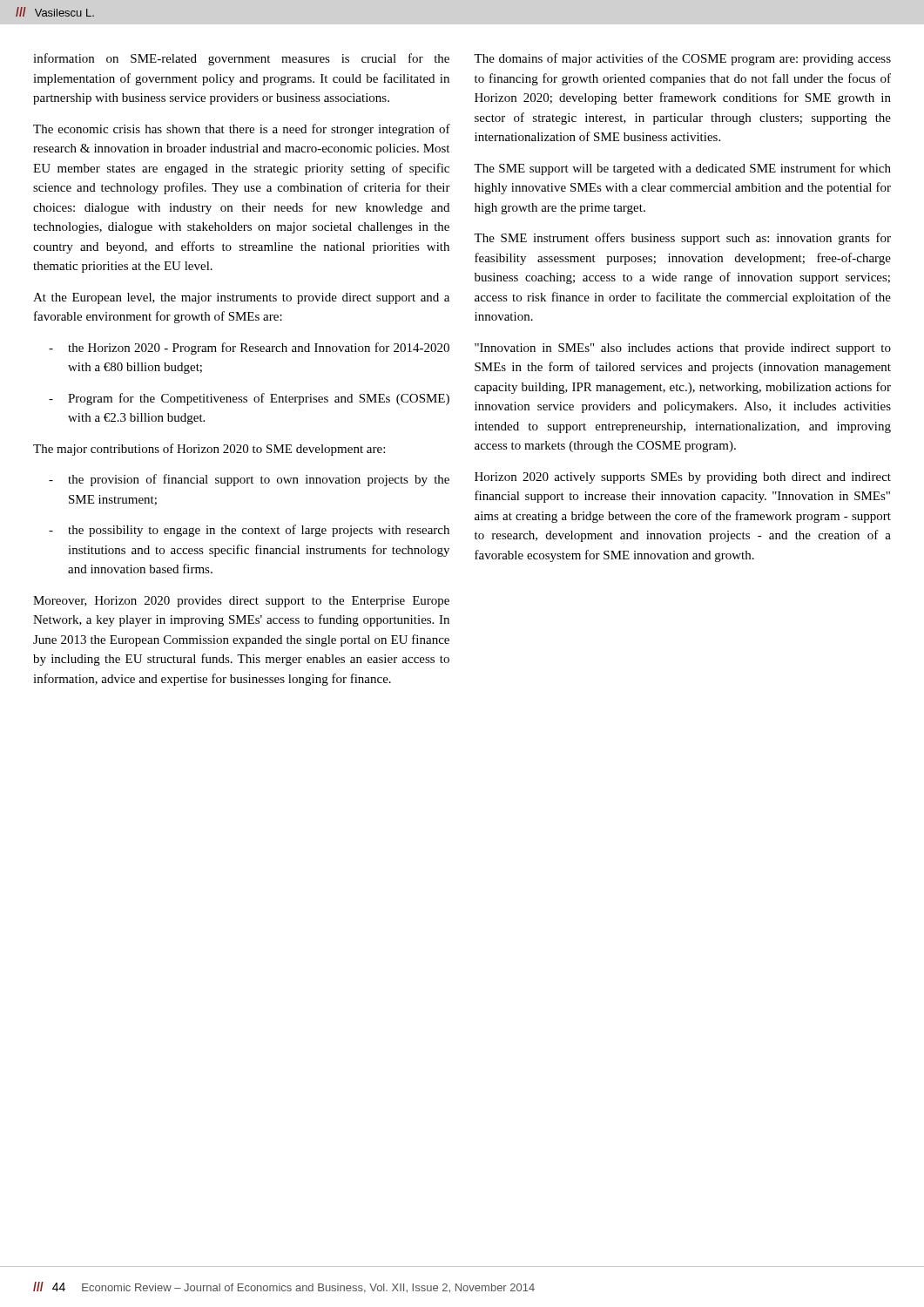Select the block starting "information on SME-related government measures is crucial for"

pos(241,78)
